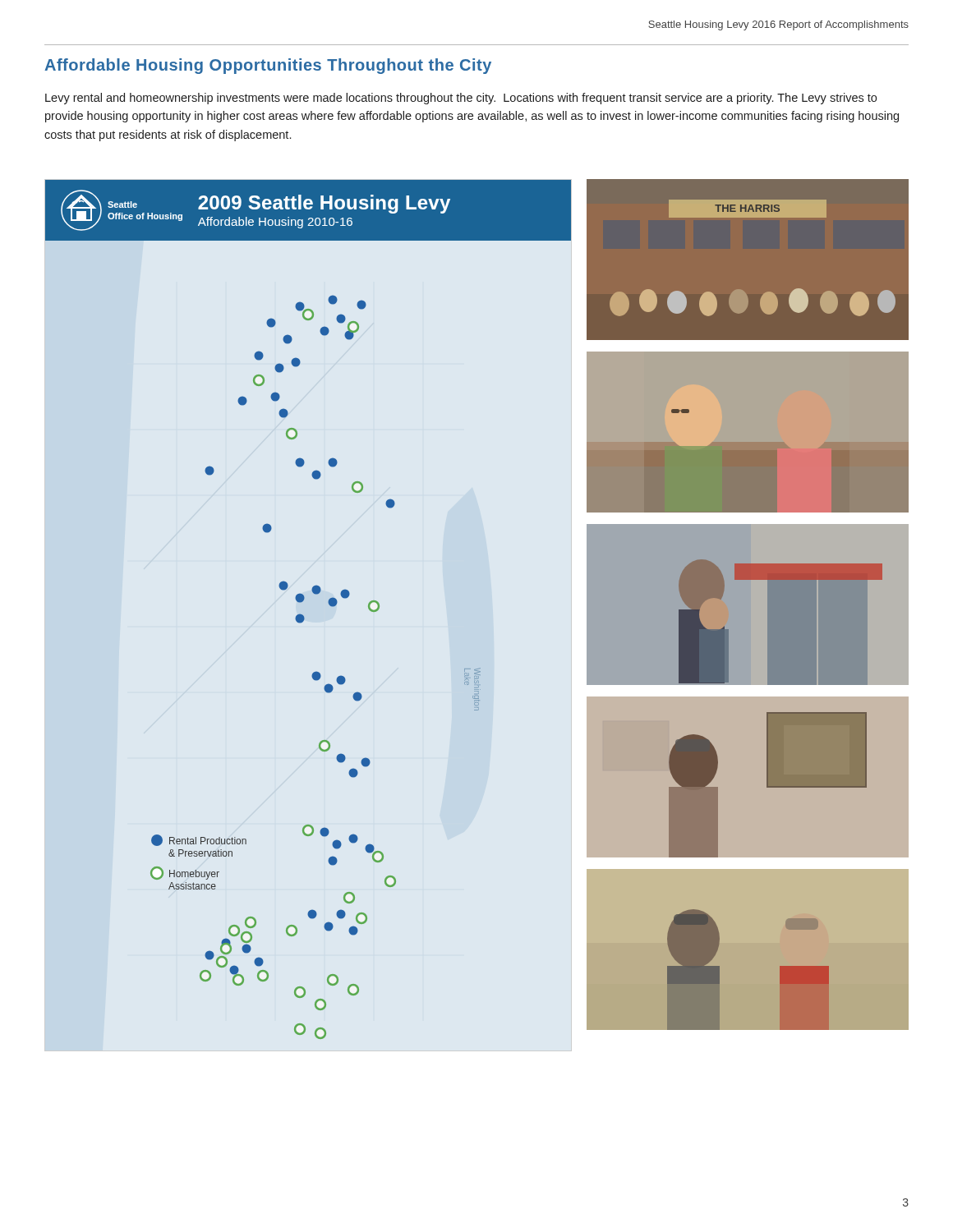Find "Affordable Housing Opportunities Throughout the City" on this page
Image resolution: width=953 pixels, height=1232 pixels.
click(x=268, y=65)
